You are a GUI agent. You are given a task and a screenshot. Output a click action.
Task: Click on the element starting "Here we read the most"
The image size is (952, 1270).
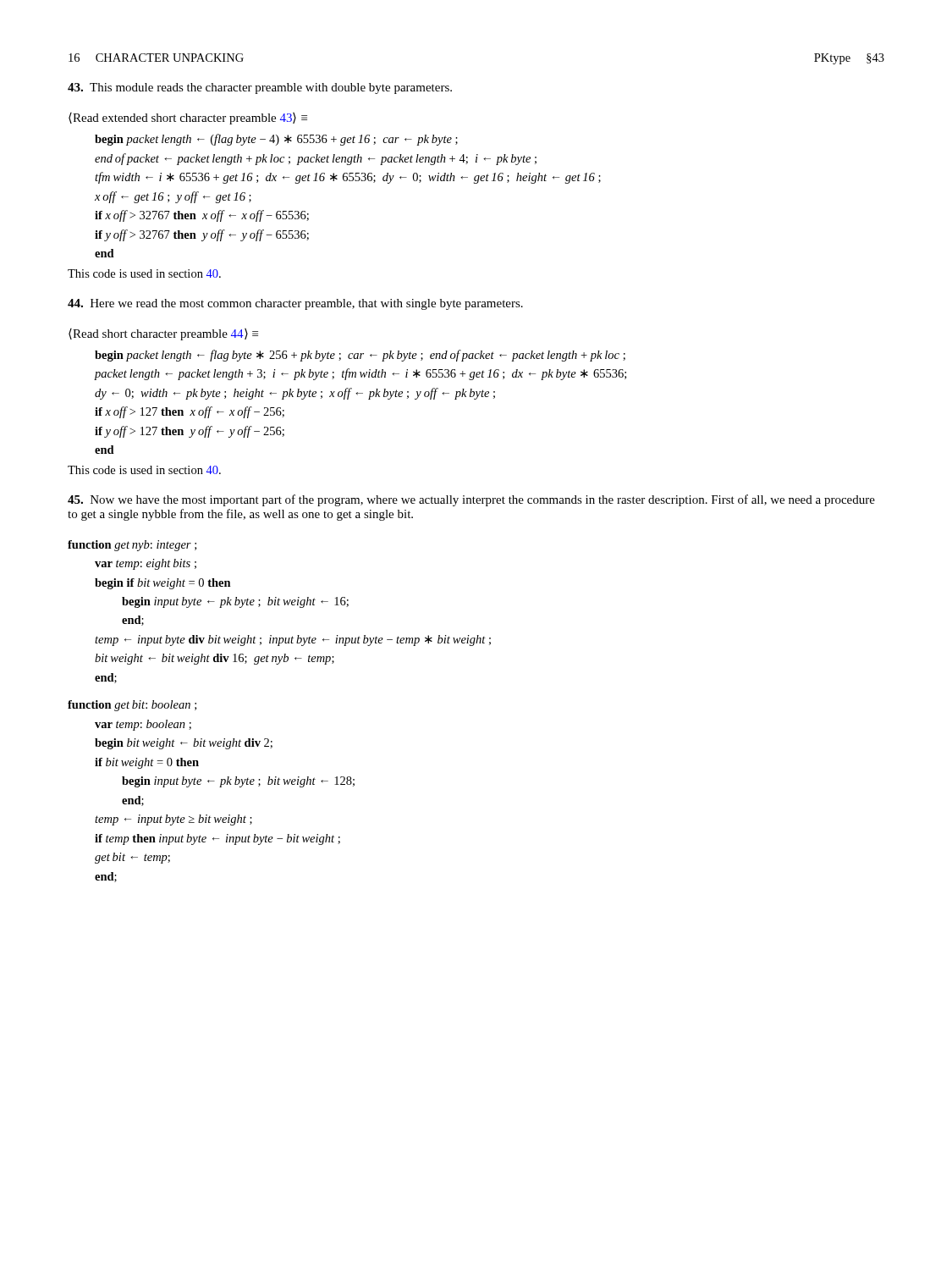click(476, 303)
